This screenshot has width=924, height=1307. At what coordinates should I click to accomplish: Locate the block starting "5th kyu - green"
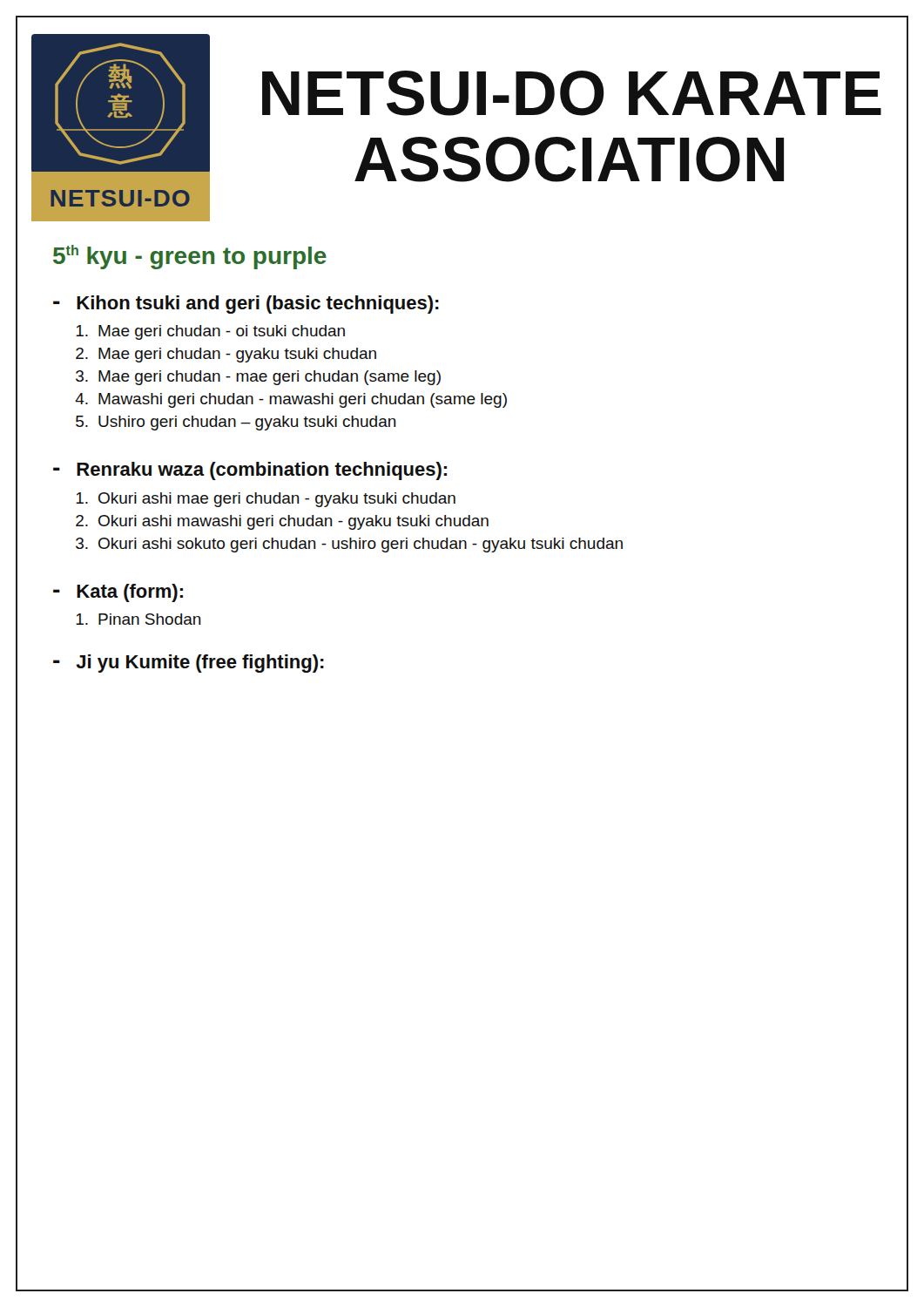point(190,257)
